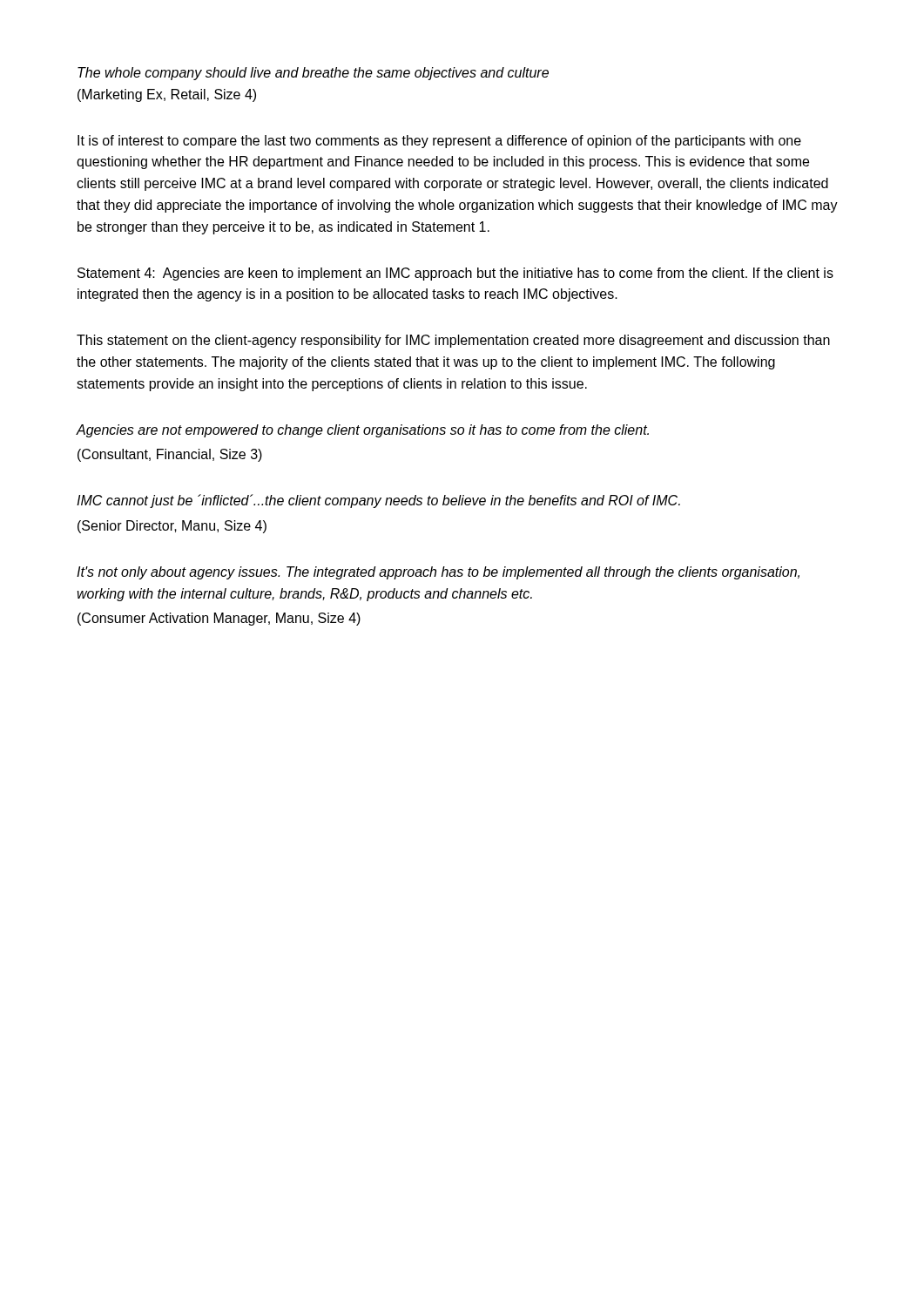Find the text block with the text "It is of interest to compare the last"
Viewport: 924px width, 1307px height.
457,184
